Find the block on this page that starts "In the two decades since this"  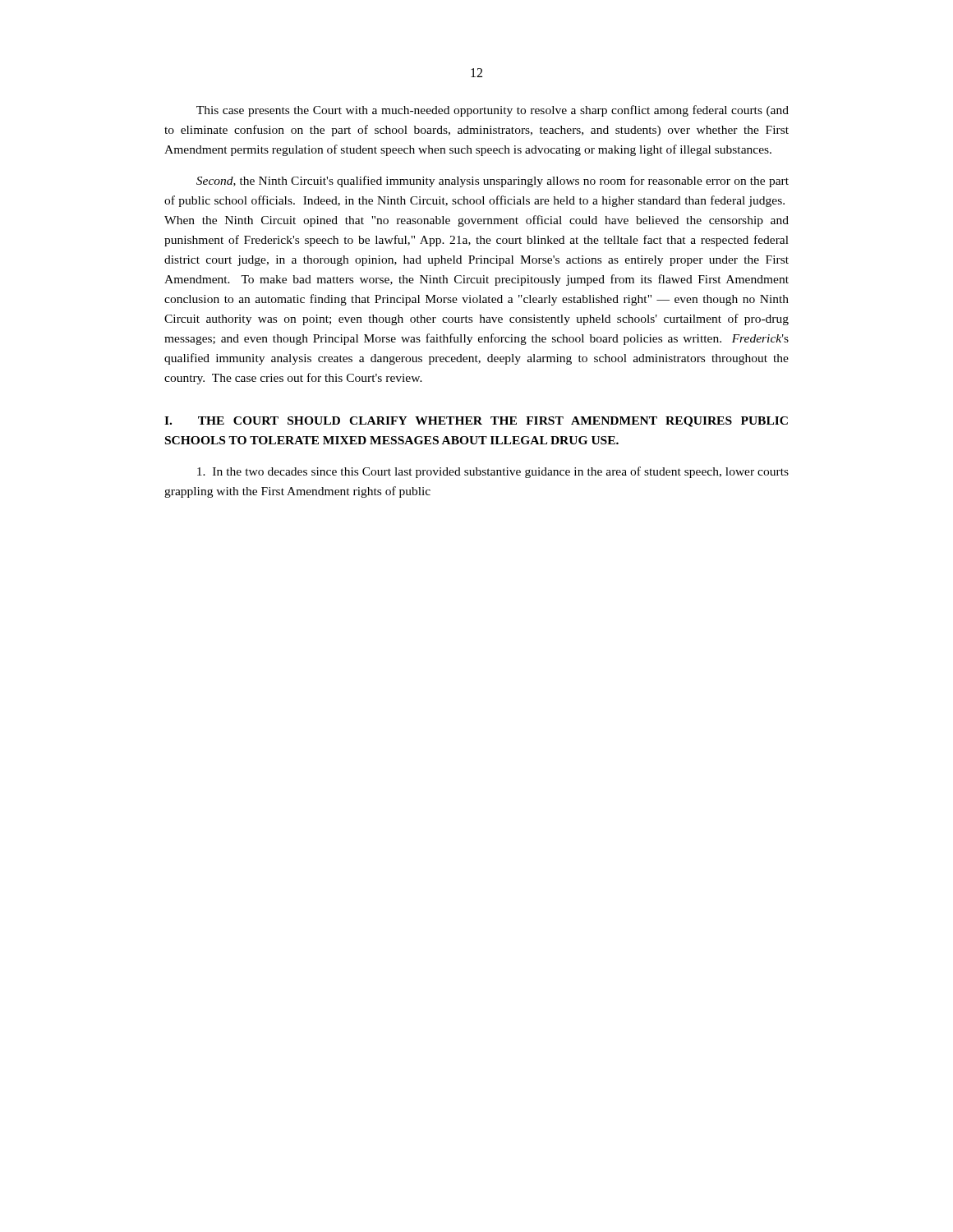coord(476,481)
